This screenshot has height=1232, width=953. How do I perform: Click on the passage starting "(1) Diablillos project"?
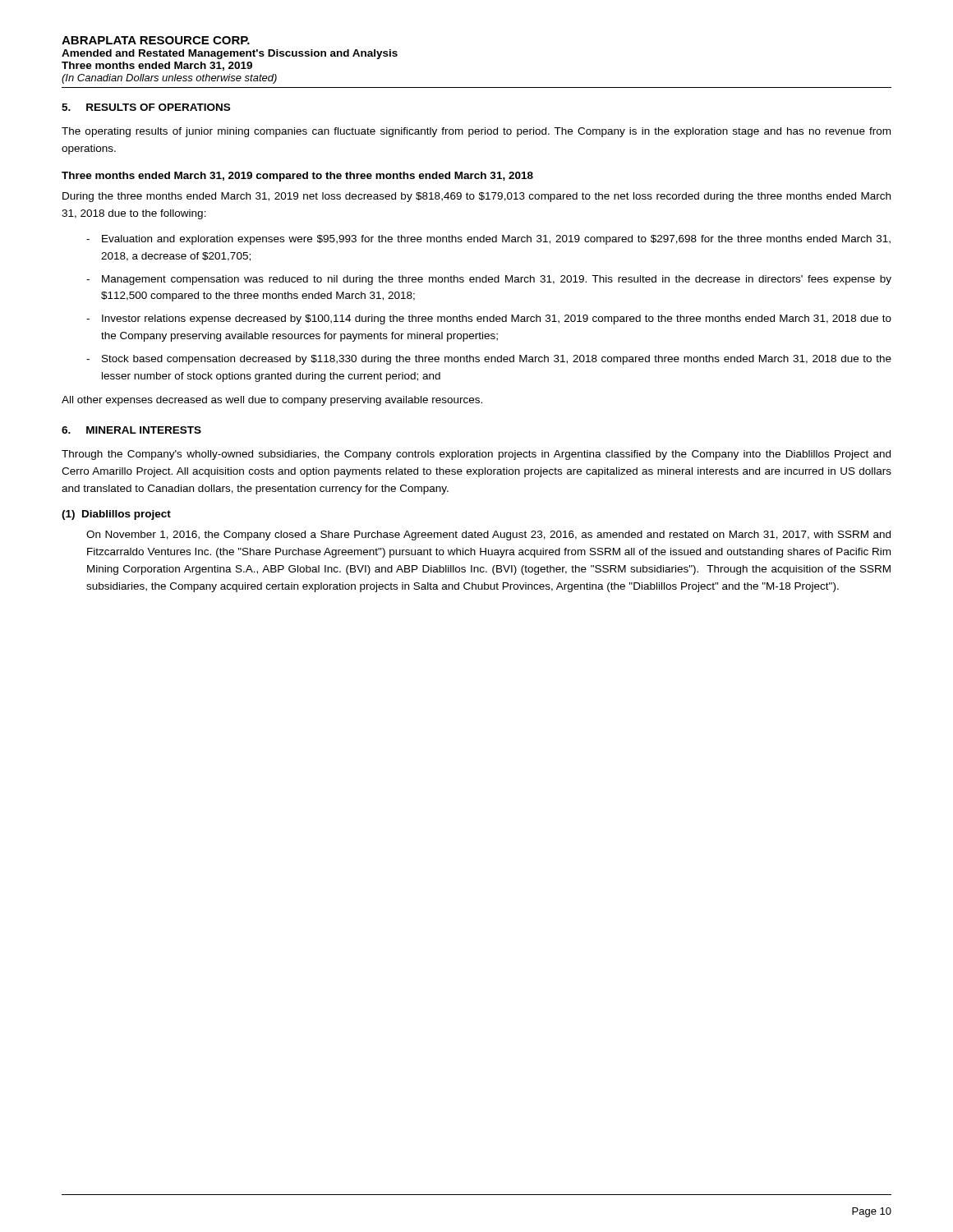[x=116, y=513]
